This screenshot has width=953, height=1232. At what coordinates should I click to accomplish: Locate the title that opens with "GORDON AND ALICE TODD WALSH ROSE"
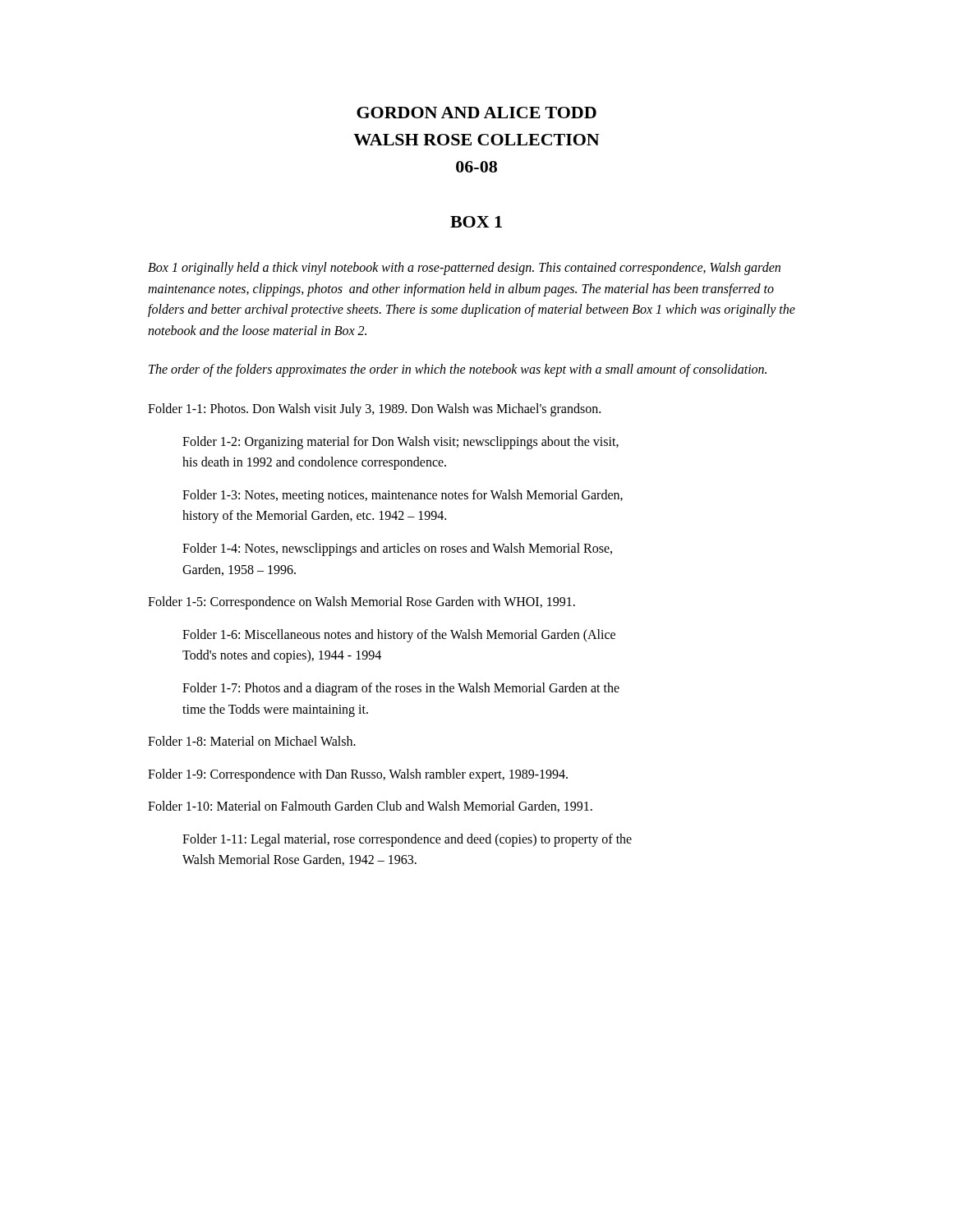[x=476, y=139]
